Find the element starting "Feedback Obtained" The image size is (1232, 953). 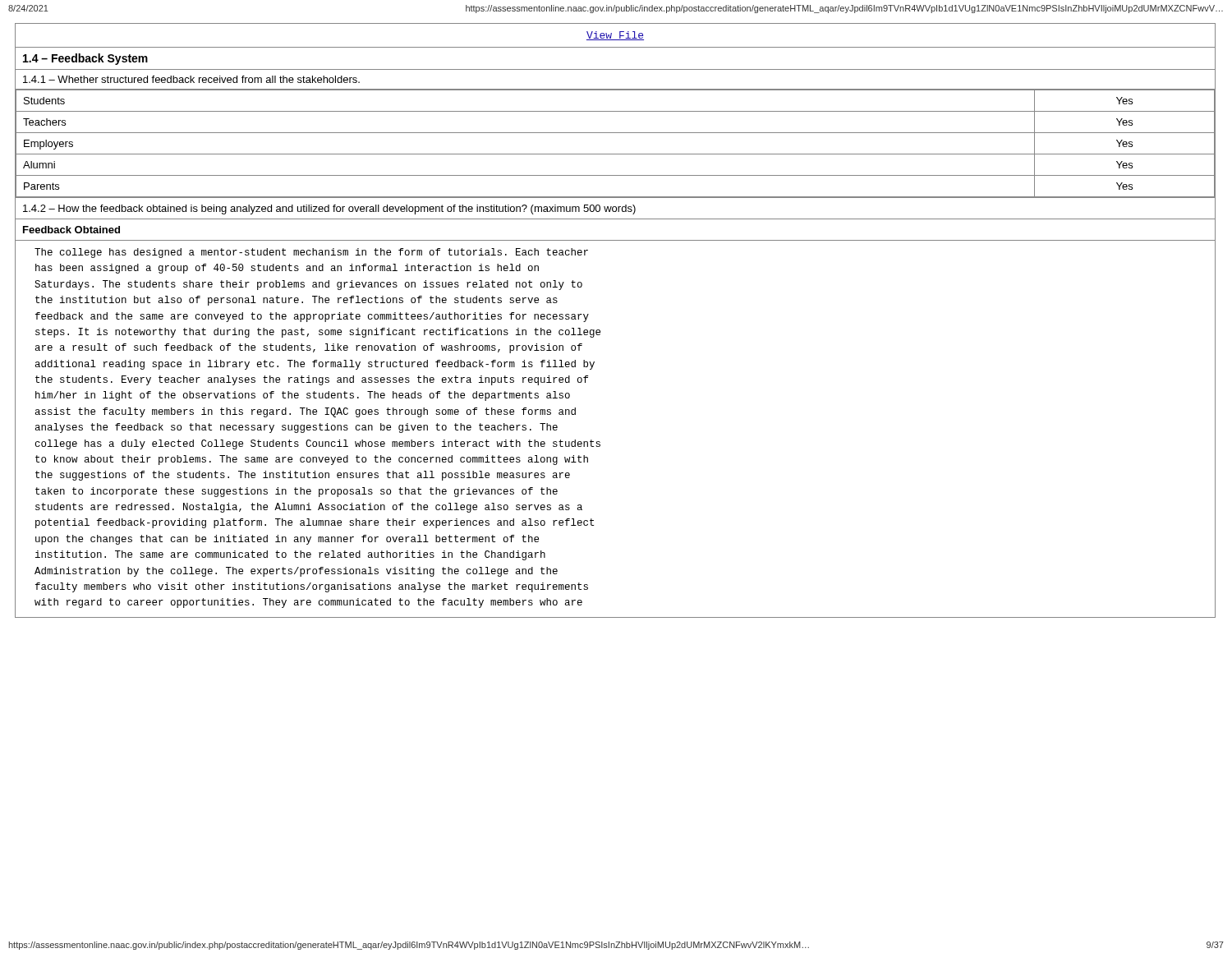71,230
